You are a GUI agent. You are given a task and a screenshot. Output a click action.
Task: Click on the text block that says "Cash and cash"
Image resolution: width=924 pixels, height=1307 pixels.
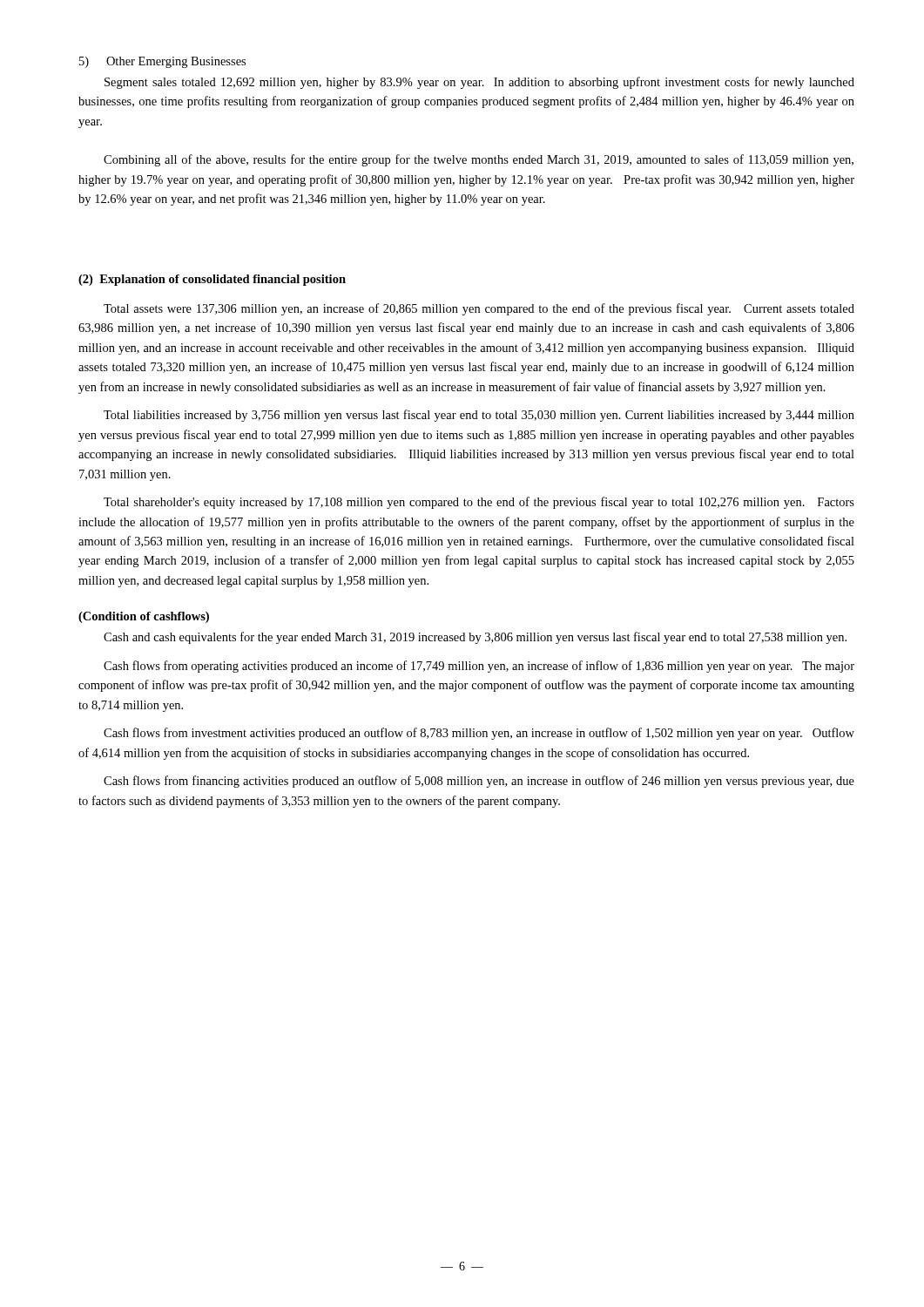coord(466,637)
